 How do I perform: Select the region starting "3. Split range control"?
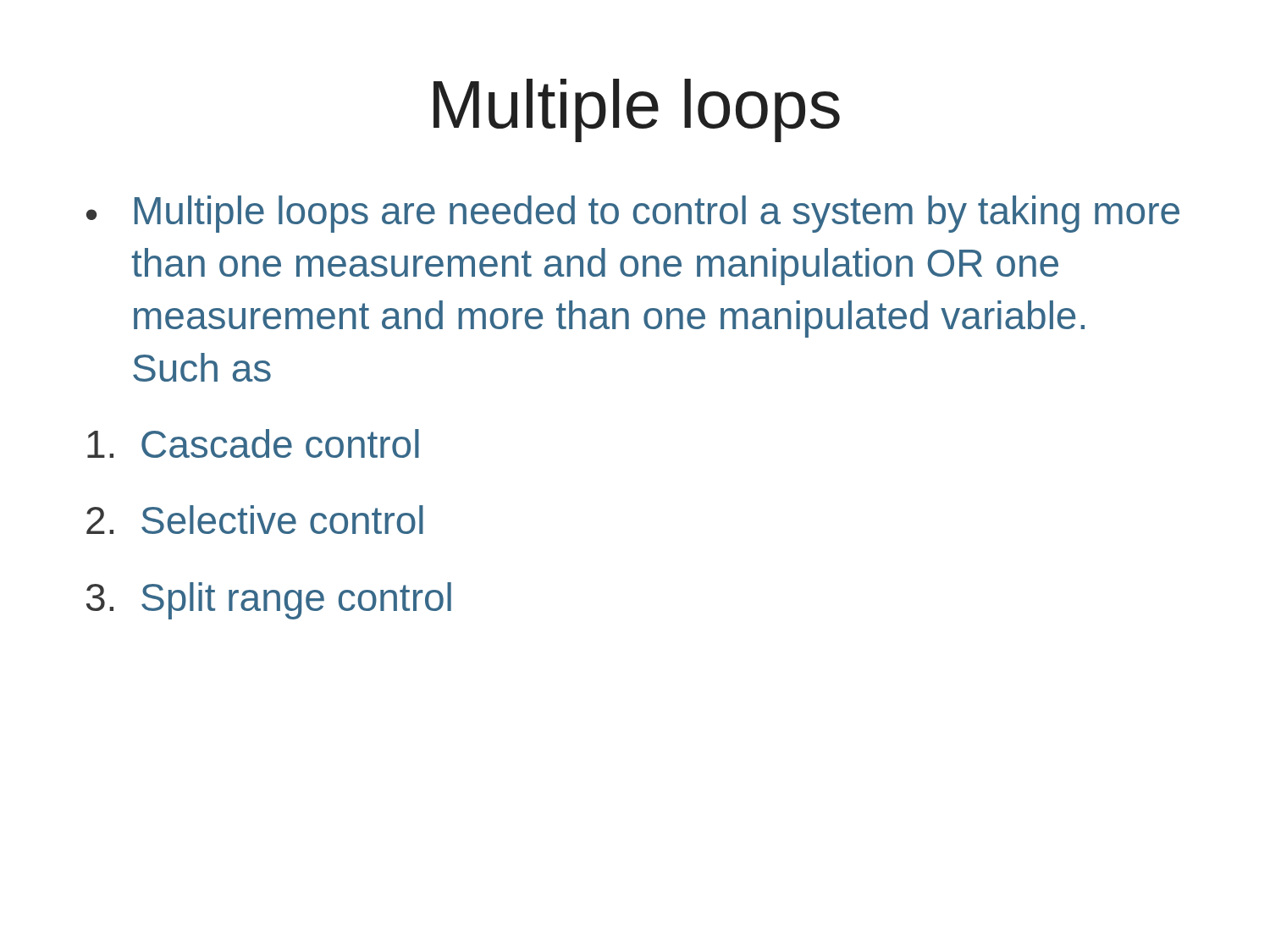(x=269, y=601)
